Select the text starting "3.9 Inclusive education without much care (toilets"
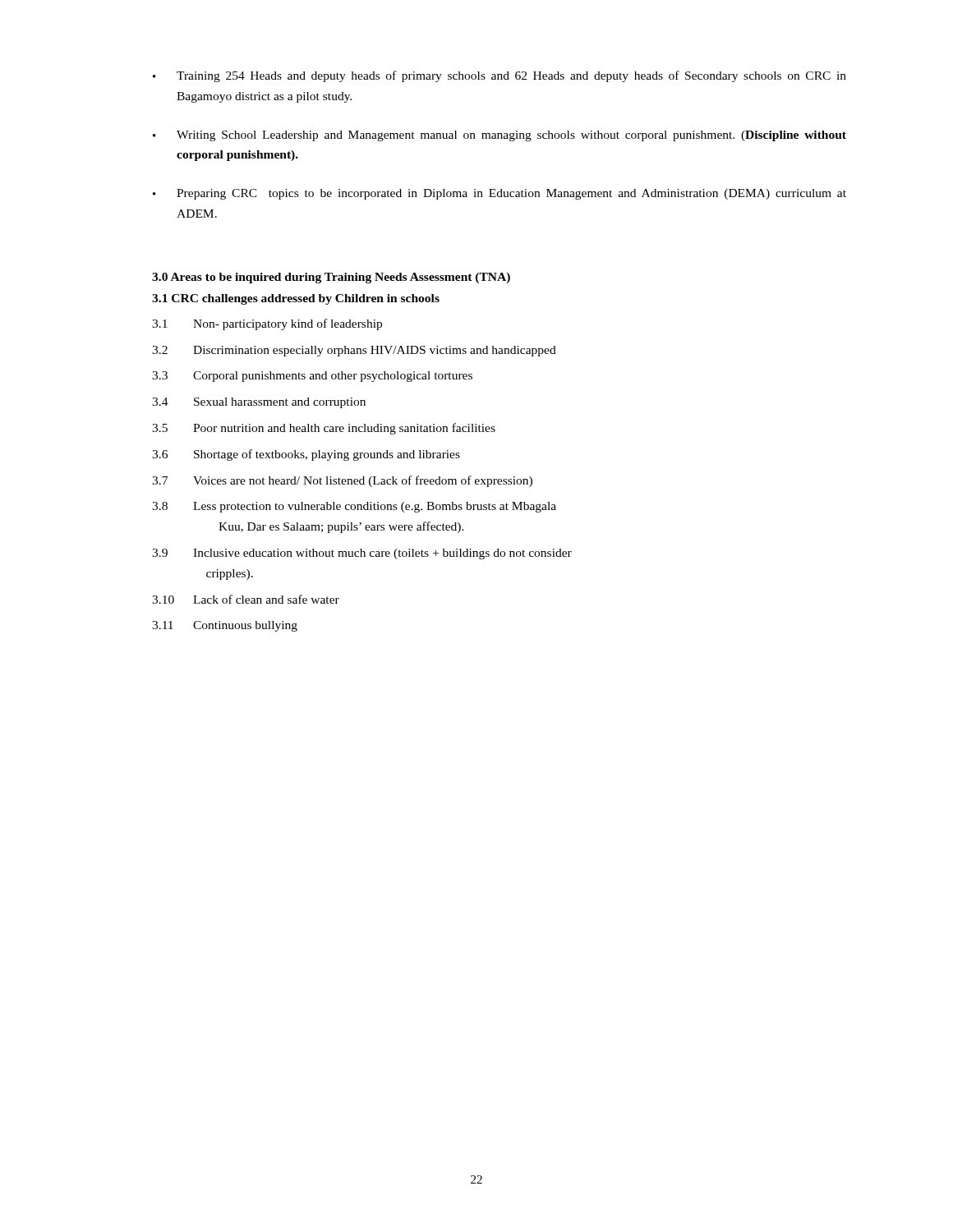Image resolution: width=953 pixels, height=1232 pixels. [x=499, y=563]
